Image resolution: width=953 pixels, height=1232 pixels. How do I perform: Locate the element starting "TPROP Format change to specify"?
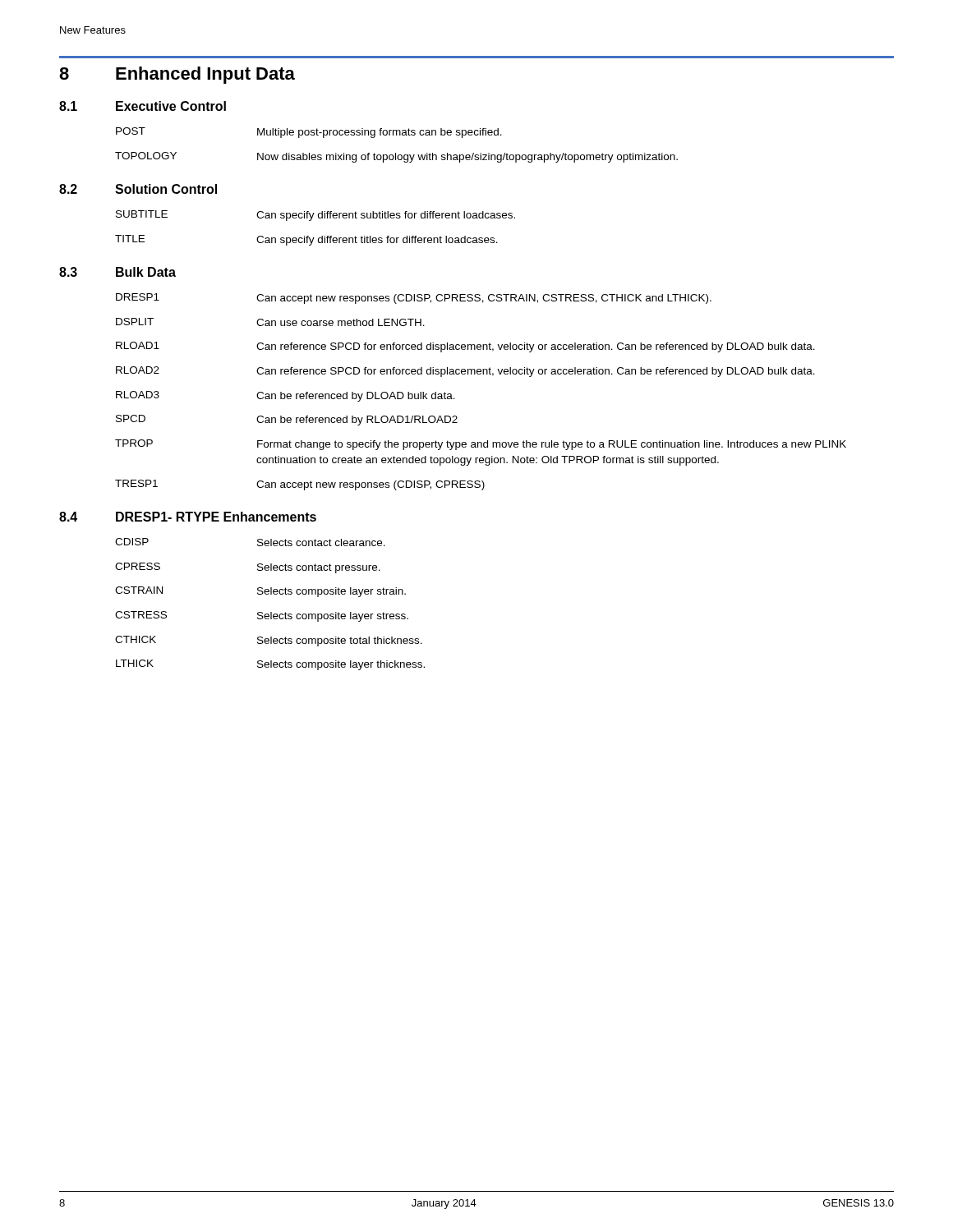tap(504, 452)
